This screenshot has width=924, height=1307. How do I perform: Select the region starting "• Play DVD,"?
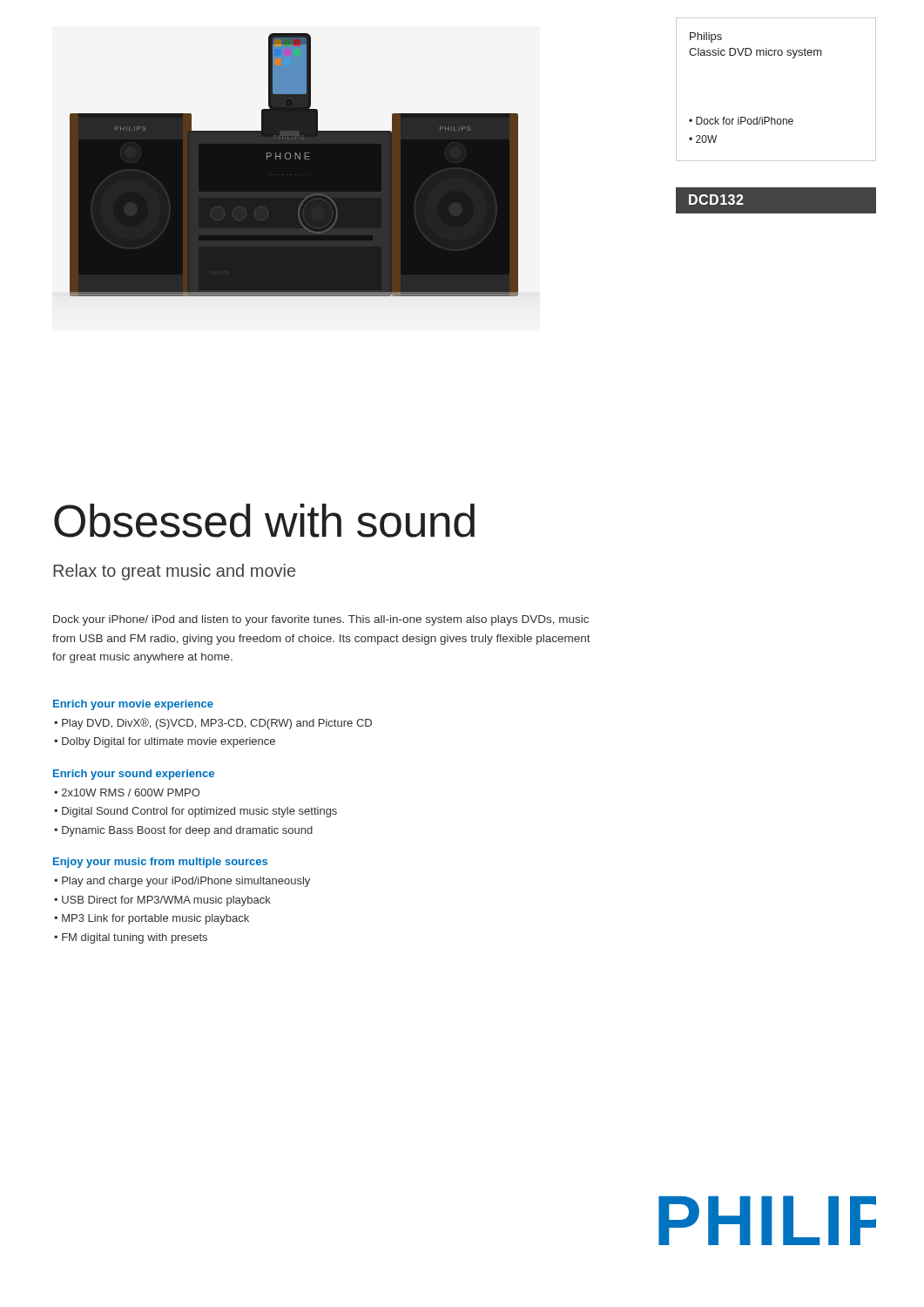tap(213, 723)
